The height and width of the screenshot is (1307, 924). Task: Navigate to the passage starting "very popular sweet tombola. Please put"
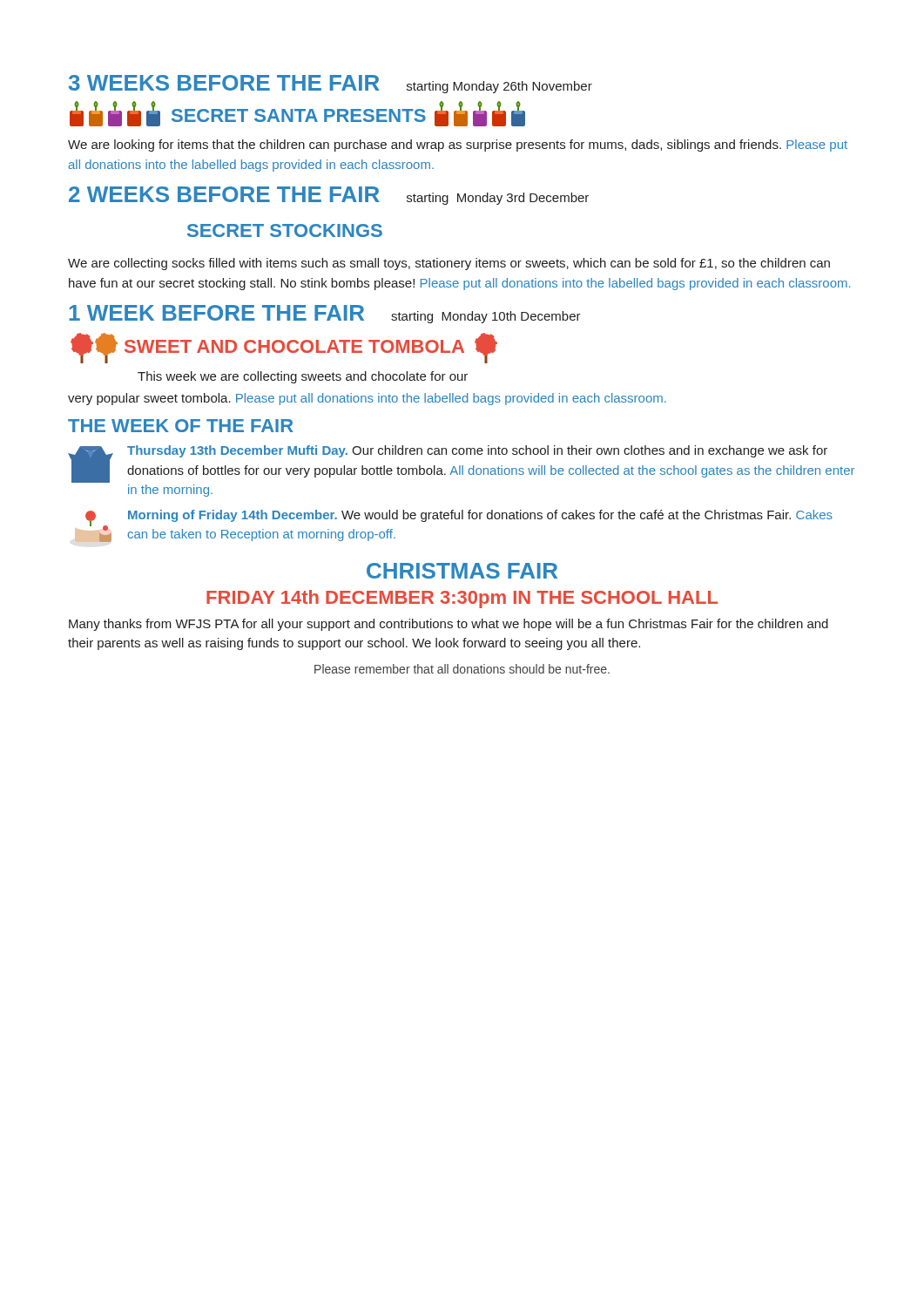[367, 397]
